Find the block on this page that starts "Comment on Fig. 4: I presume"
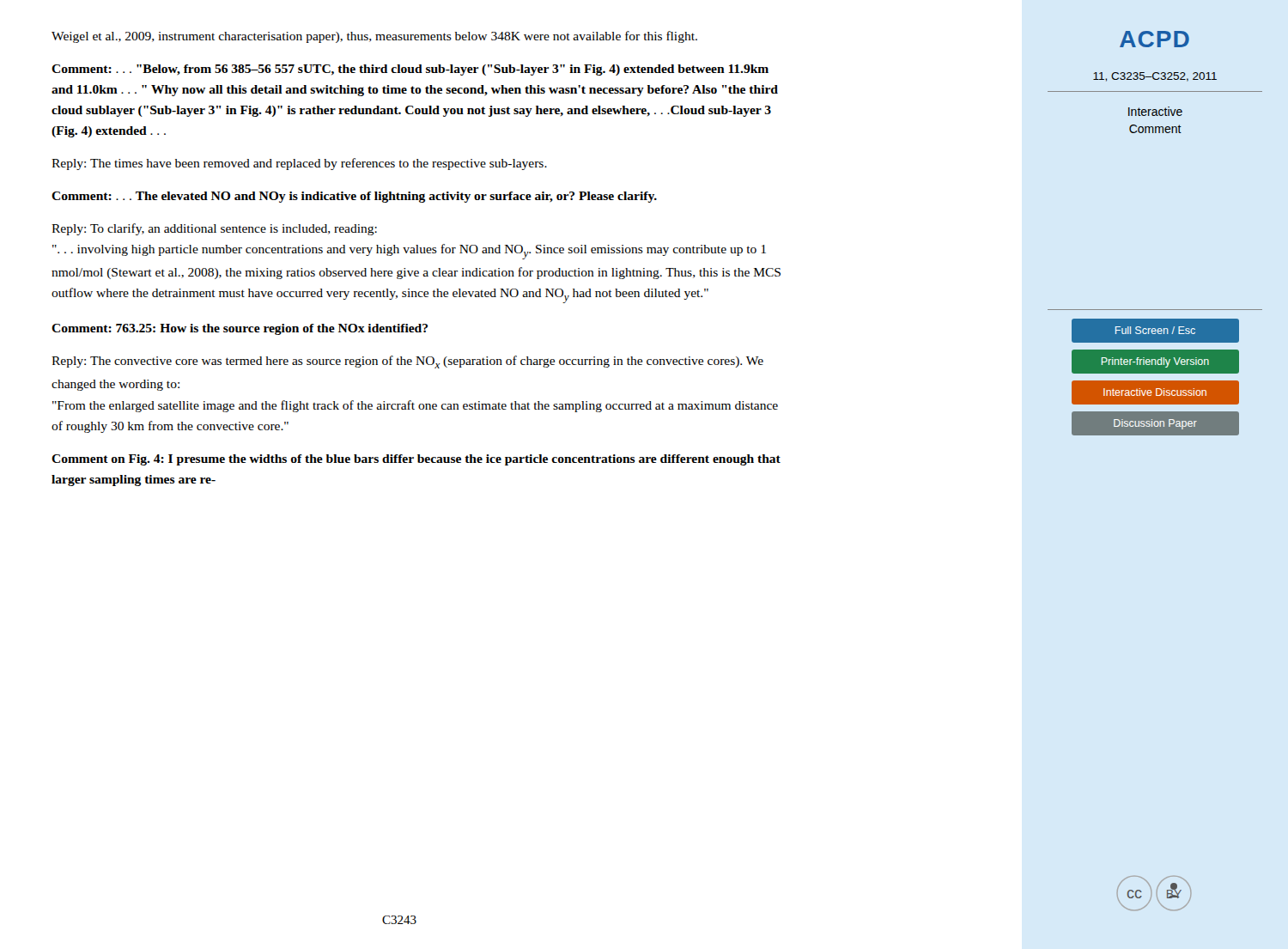This screenshot has height=949, width=1288. pyautogui.click(x=416, y=468)
